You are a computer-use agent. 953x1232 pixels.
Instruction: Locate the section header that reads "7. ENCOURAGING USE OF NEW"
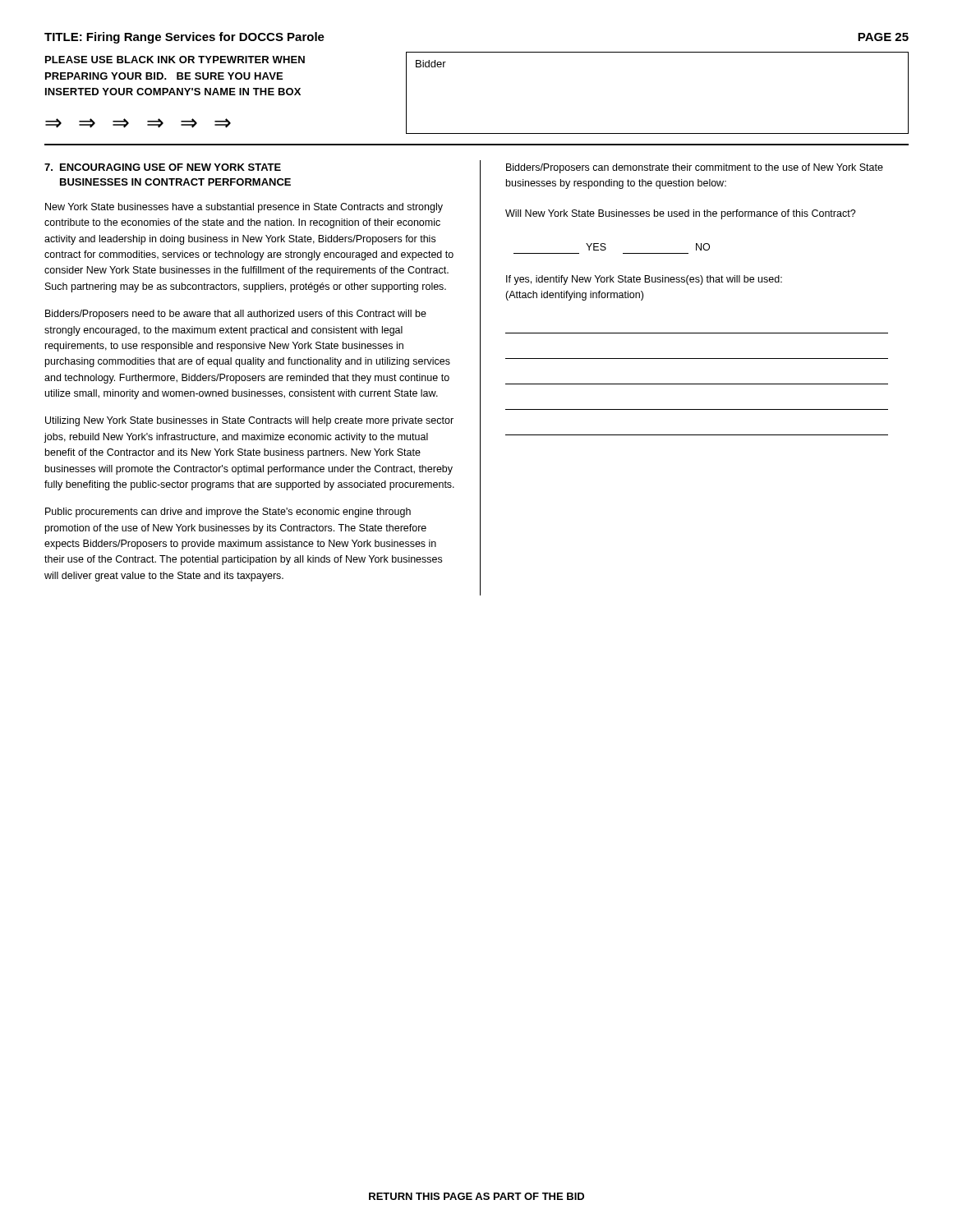[x=168, y=174]
